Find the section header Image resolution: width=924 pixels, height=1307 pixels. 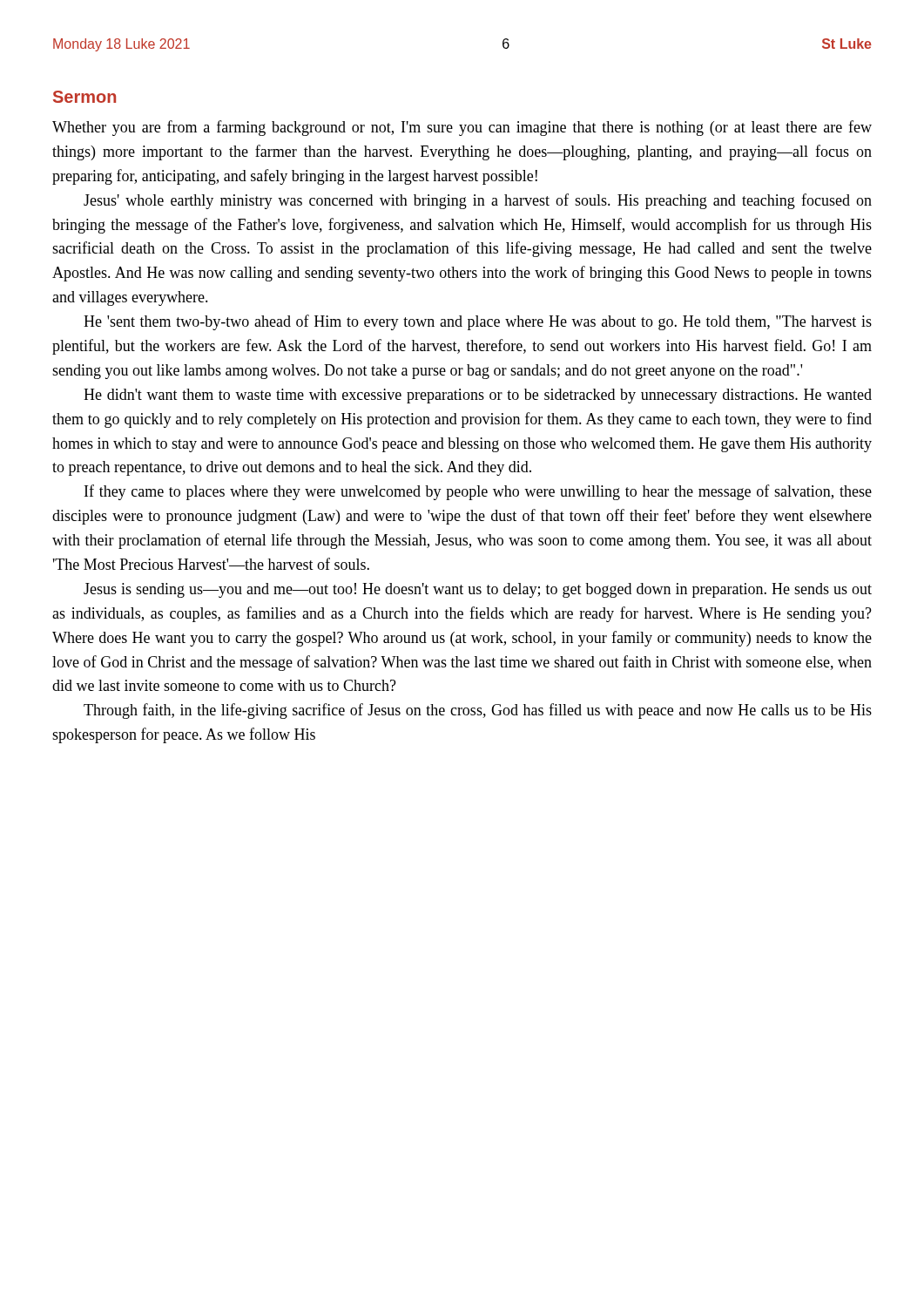pos(85,97)
